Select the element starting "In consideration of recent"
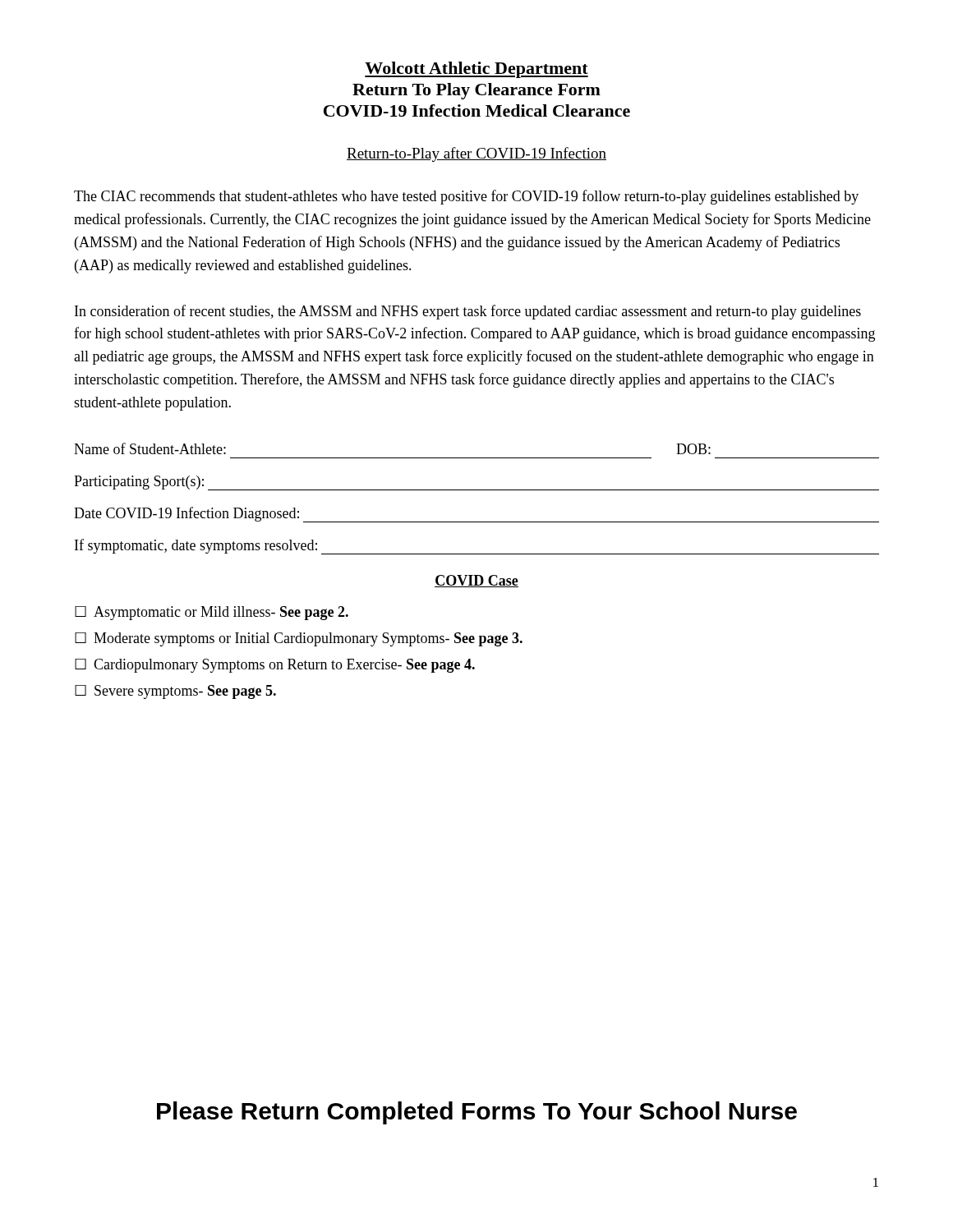Viewport: 953px width, 1232px height. [x=475, y=357]
